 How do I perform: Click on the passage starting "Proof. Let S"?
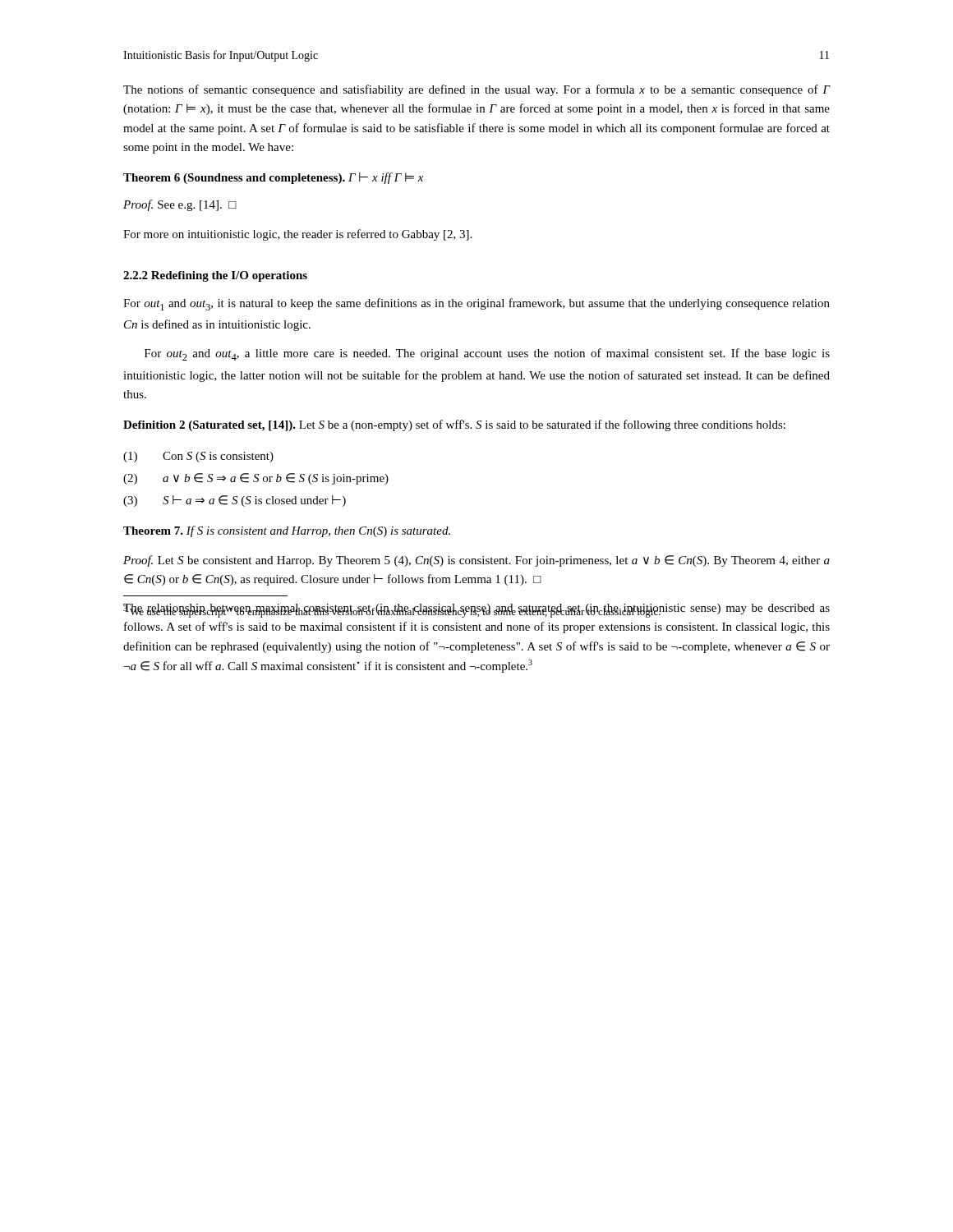click(476, 570)
